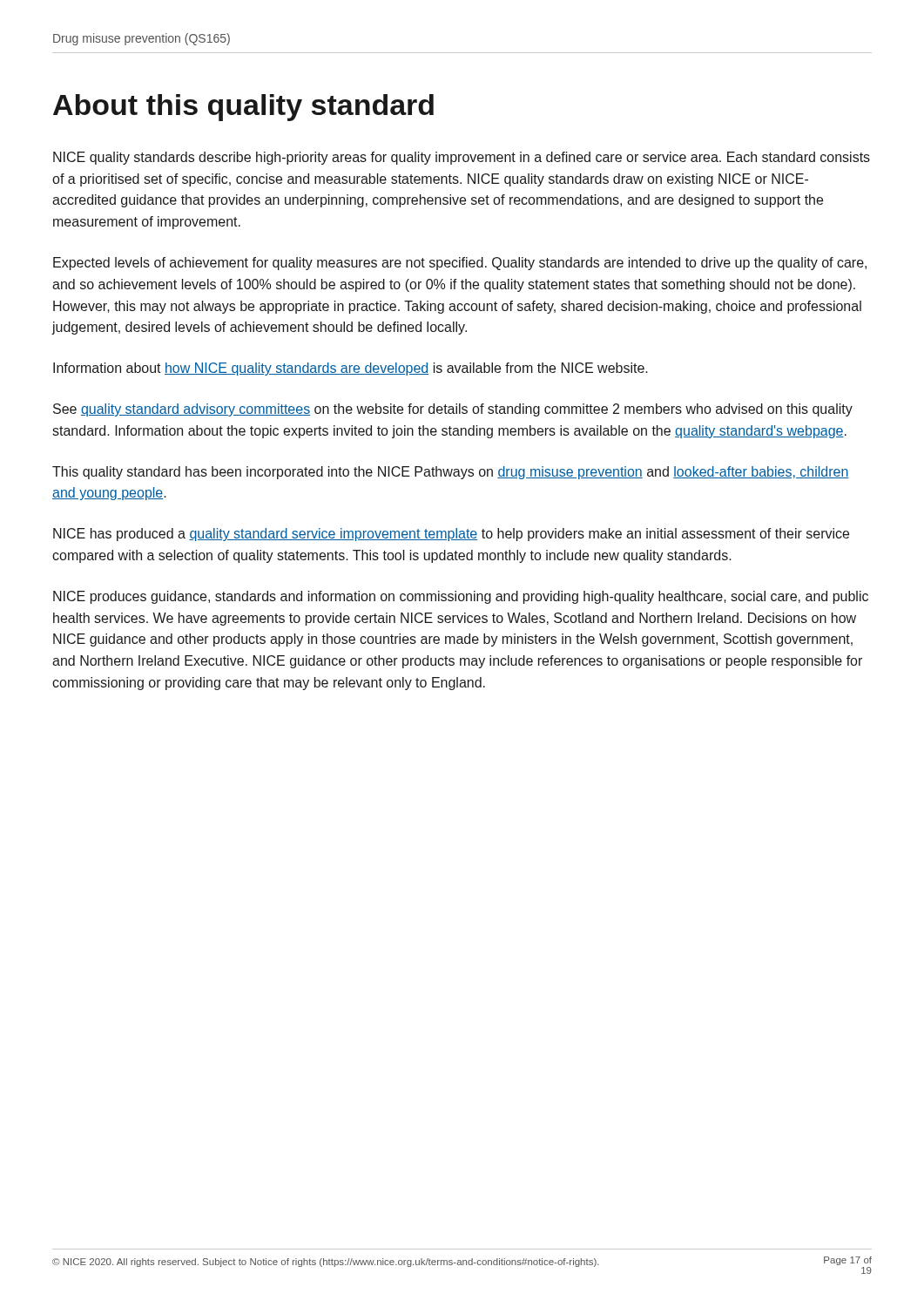Where is the passage that starts "NICE quality standards describe"?
This screenshot has height=1307, width=924.
coord(462,190)
